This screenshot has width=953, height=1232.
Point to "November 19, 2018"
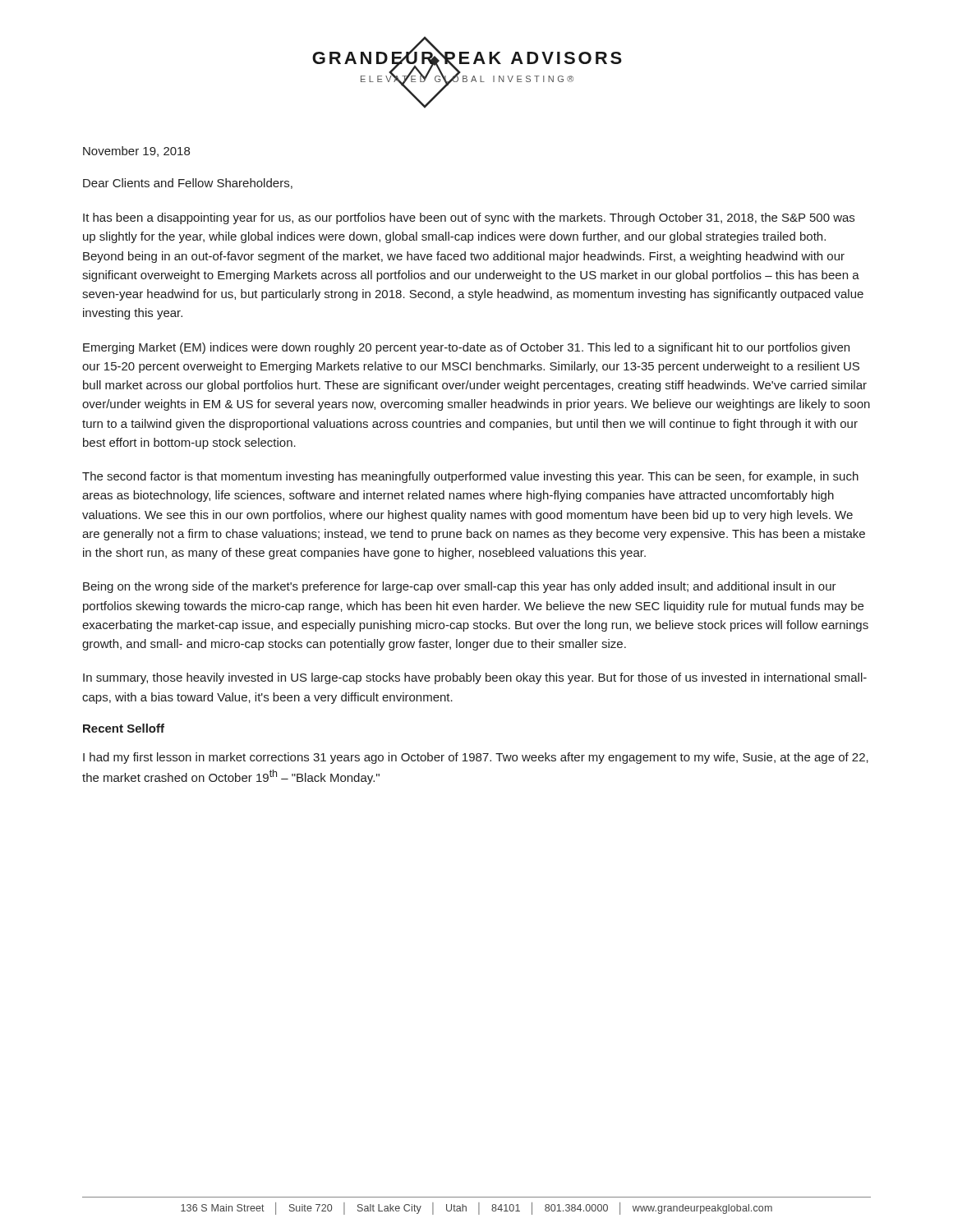click(x=136, y=151)
